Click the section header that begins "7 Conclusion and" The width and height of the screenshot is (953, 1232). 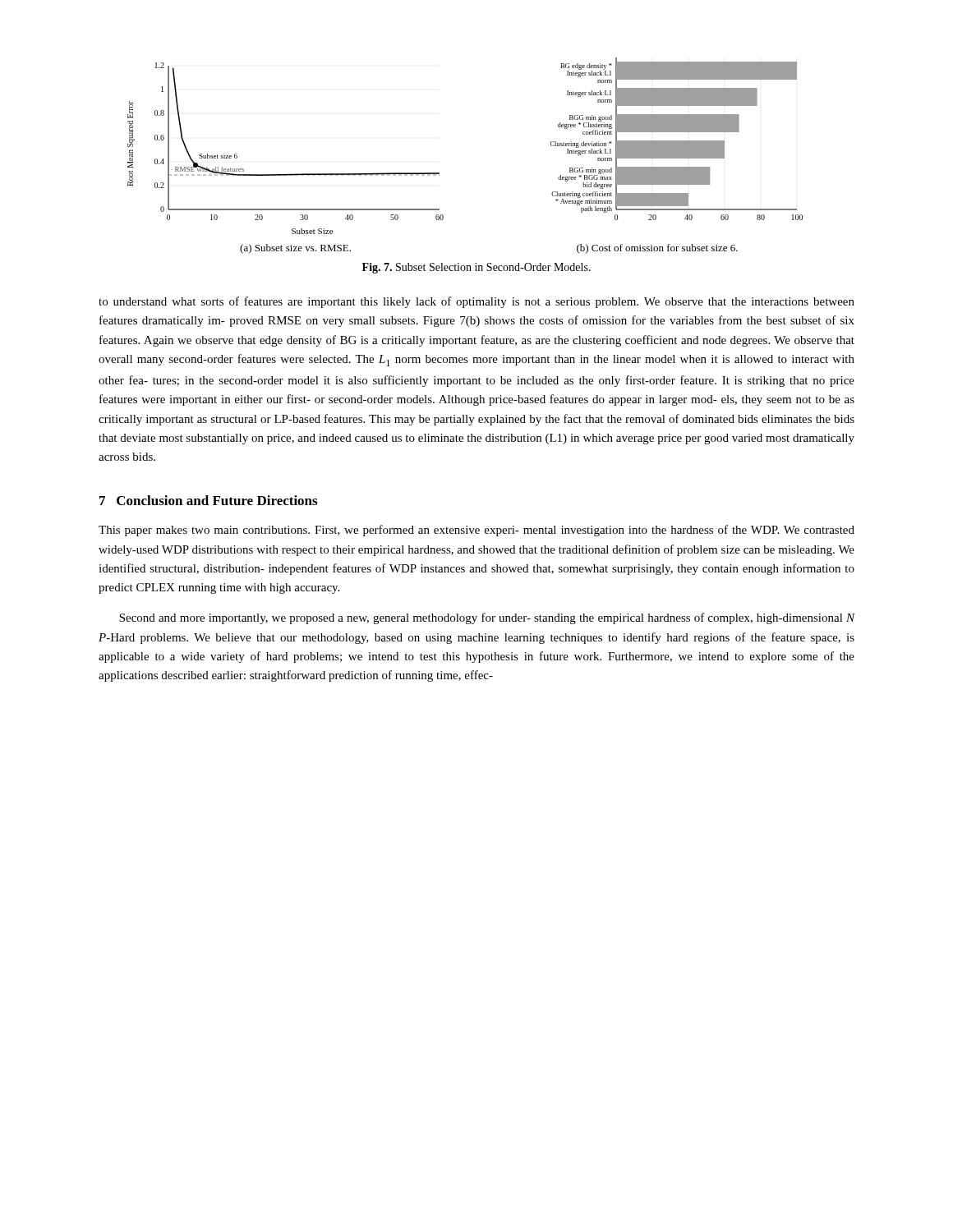[x=208, y=501]
